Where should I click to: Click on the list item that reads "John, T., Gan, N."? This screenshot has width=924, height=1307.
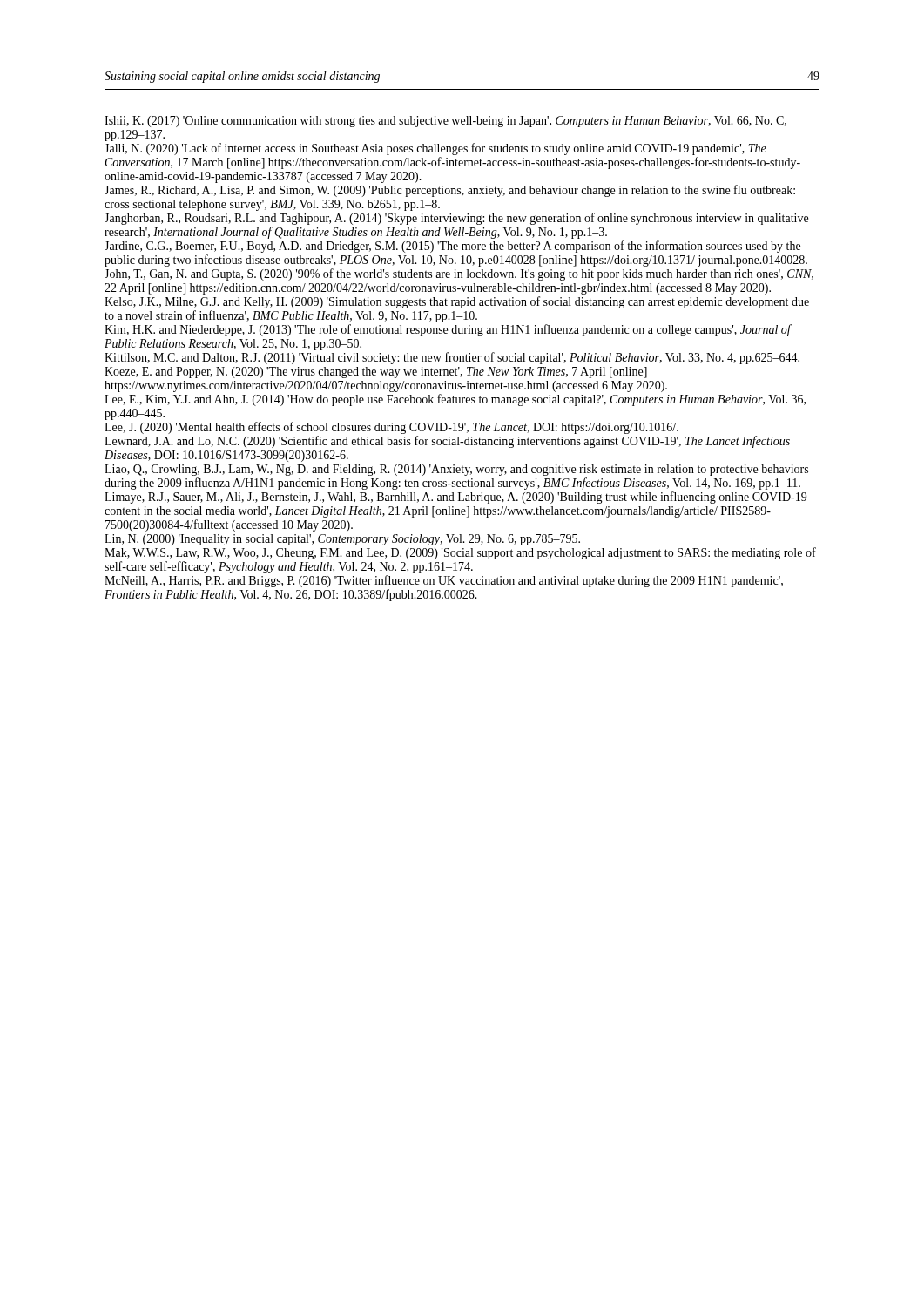click(x=462, y=281)
